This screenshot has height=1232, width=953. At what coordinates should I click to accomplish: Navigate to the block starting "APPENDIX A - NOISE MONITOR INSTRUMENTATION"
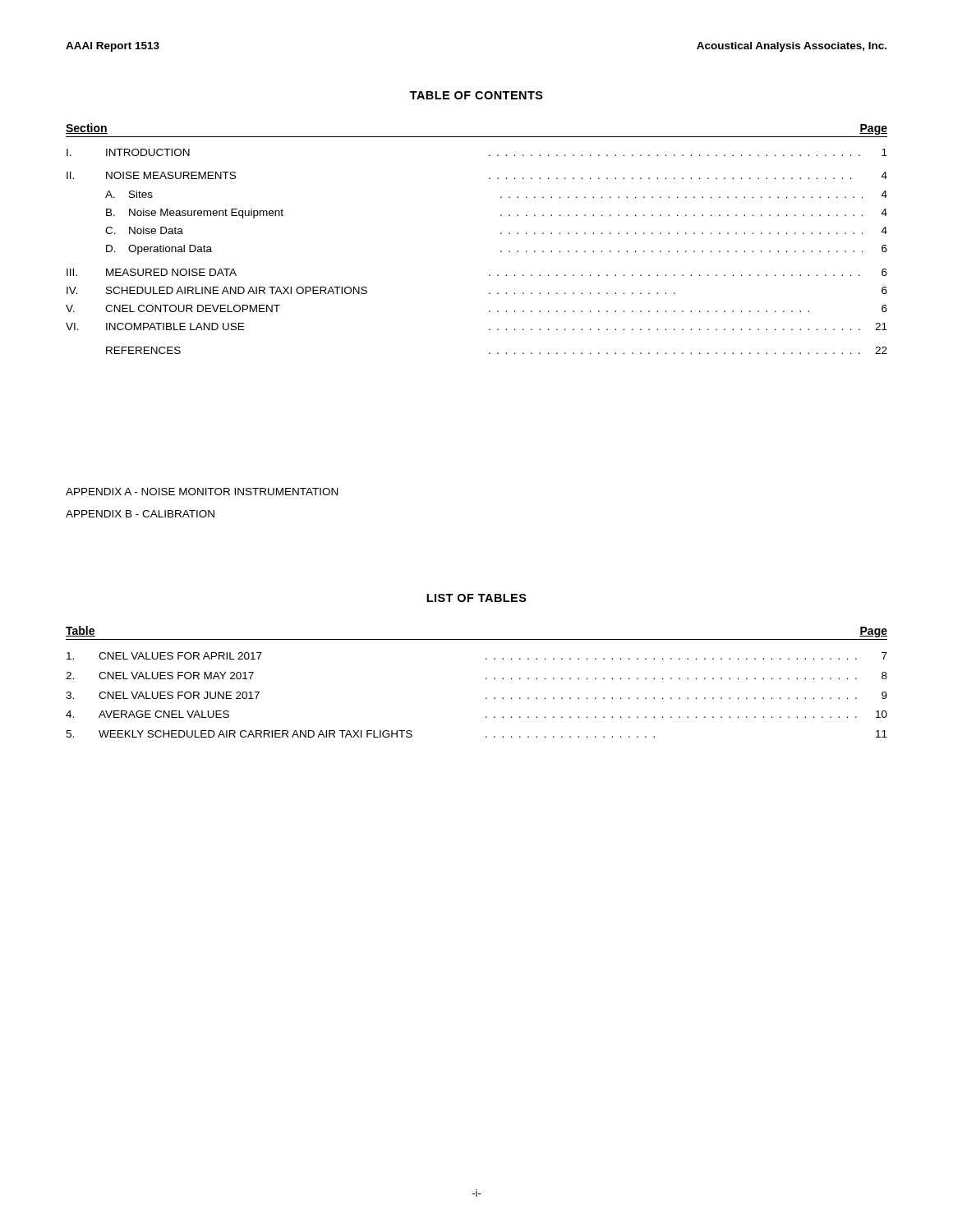tap(202, 492)
